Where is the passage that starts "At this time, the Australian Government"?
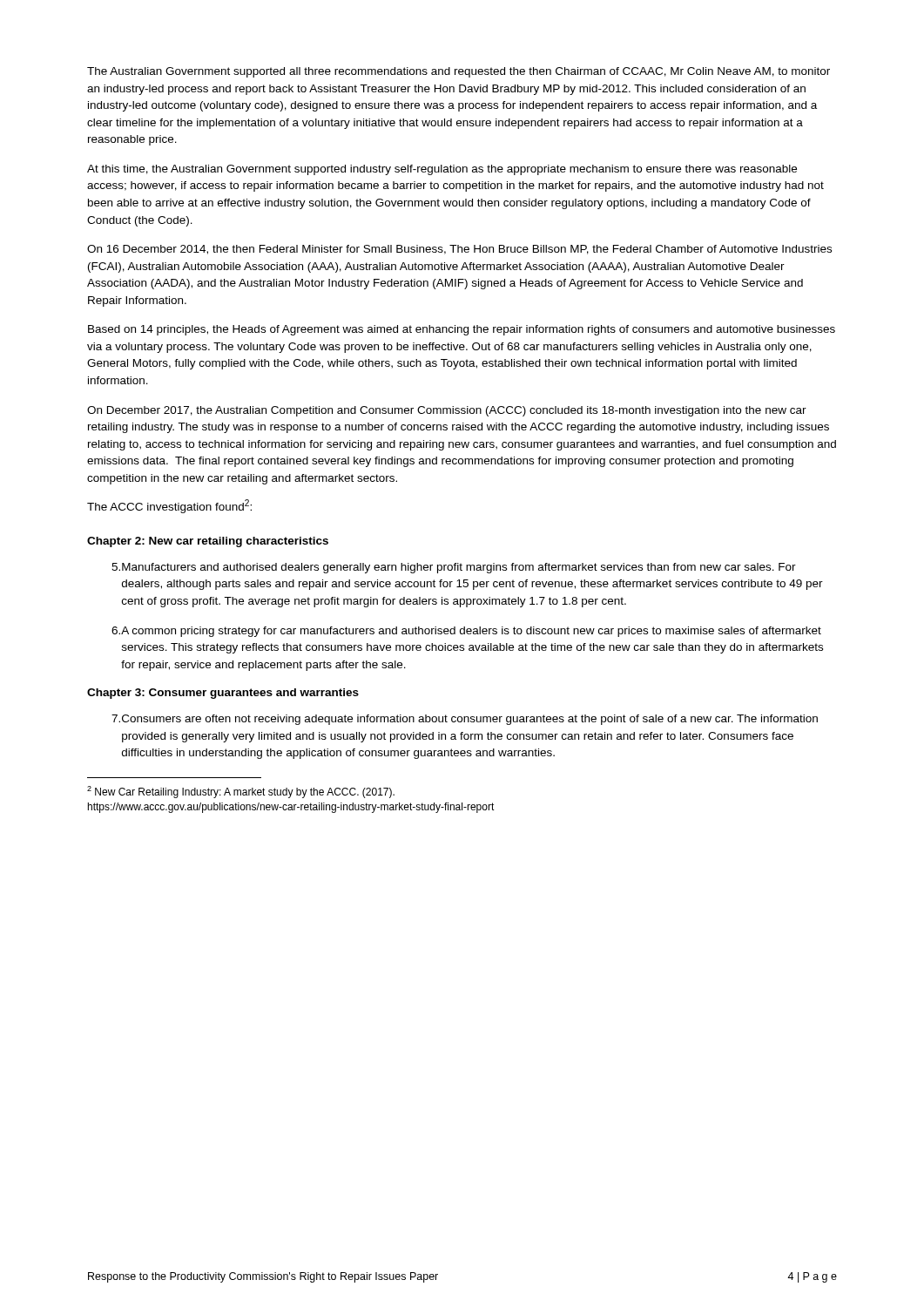Viewport: 924px width, 1307px height. 455,194
